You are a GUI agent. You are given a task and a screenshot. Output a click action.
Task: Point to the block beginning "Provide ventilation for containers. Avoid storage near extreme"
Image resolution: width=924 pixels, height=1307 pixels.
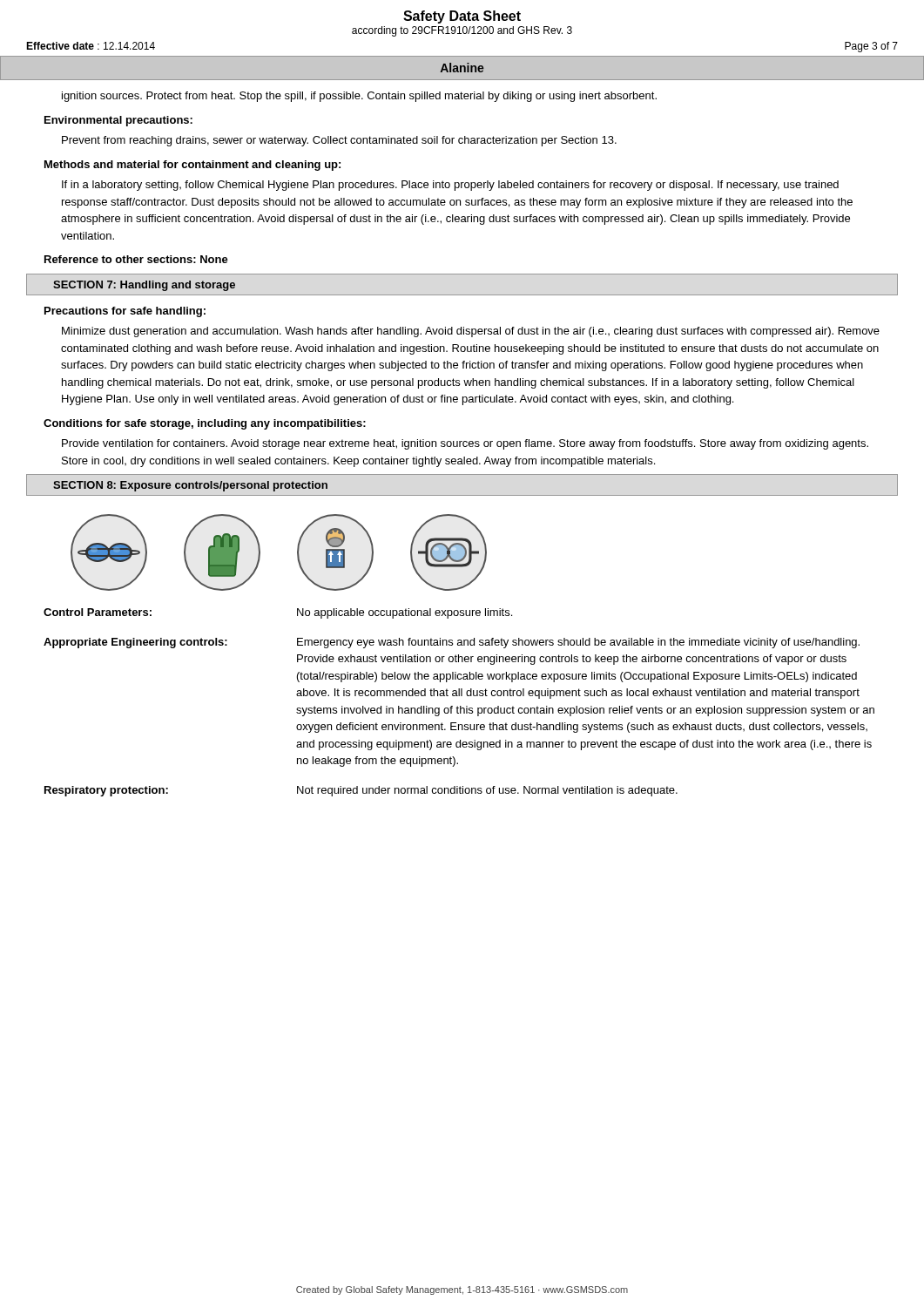coord(465,452)
